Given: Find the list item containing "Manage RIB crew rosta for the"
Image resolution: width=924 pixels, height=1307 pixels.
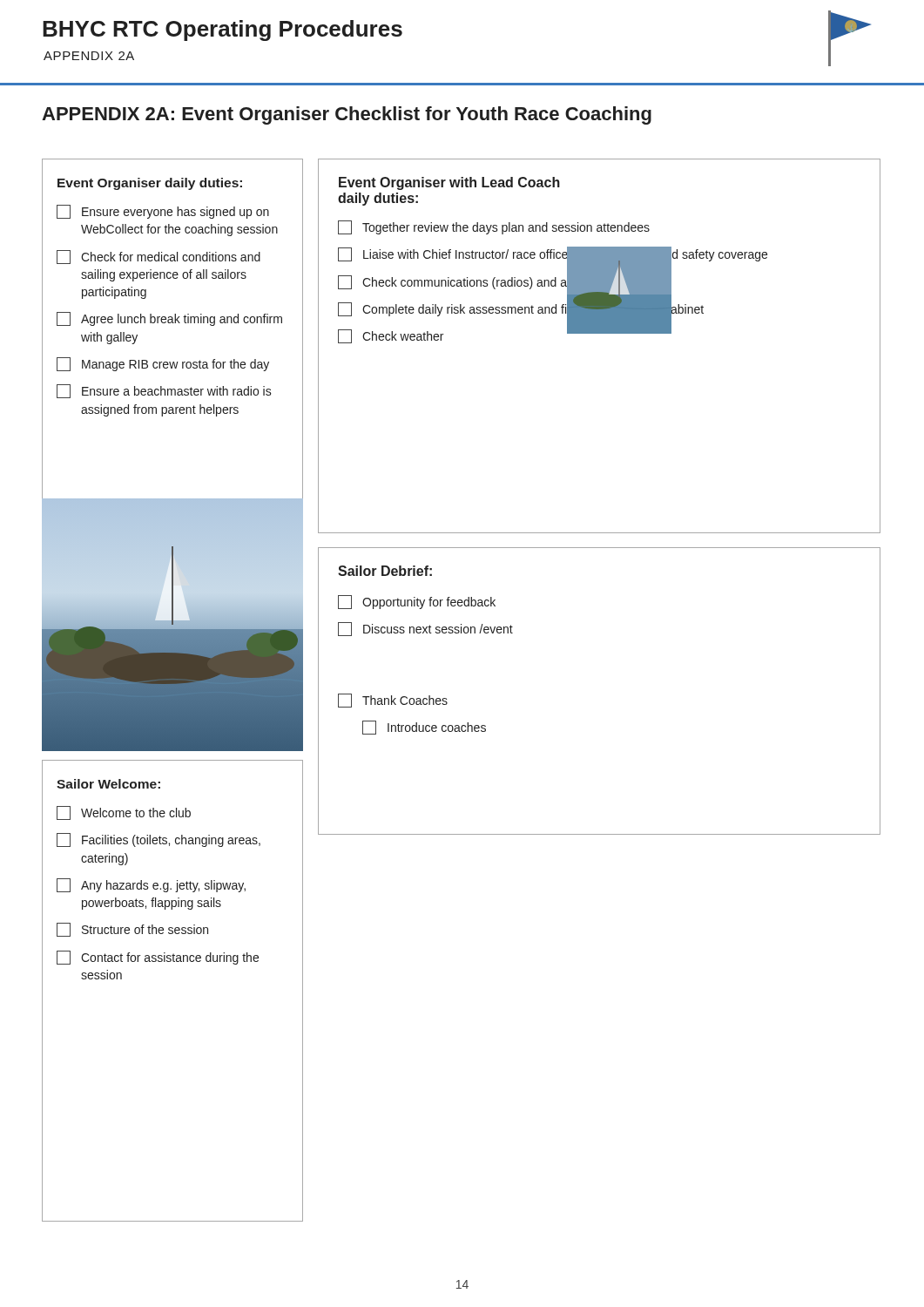Looking at the screenshot, I should tap(172, 364).
